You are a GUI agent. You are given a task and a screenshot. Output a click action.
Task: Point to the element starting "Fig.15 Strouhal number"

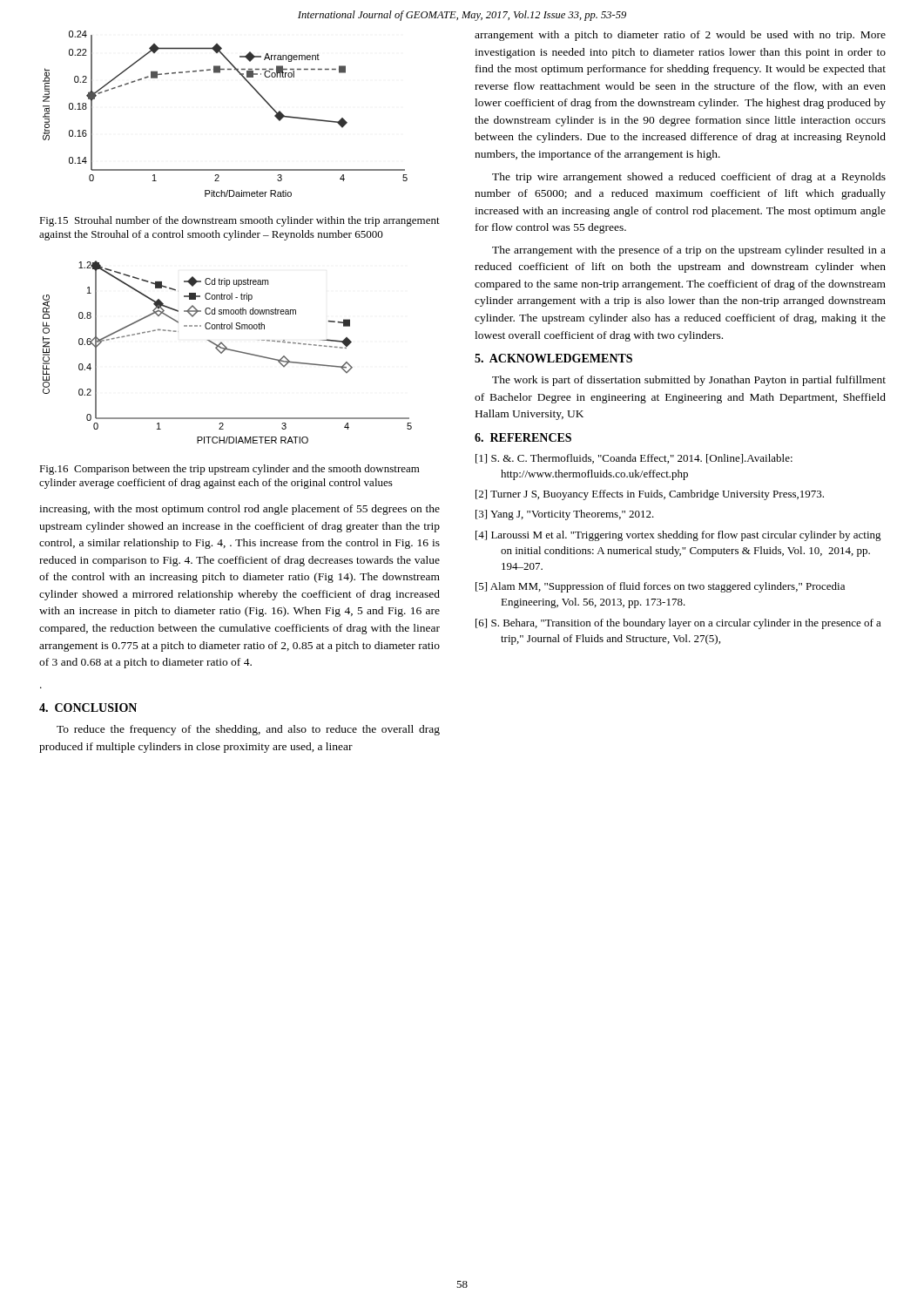pos(239,227)
